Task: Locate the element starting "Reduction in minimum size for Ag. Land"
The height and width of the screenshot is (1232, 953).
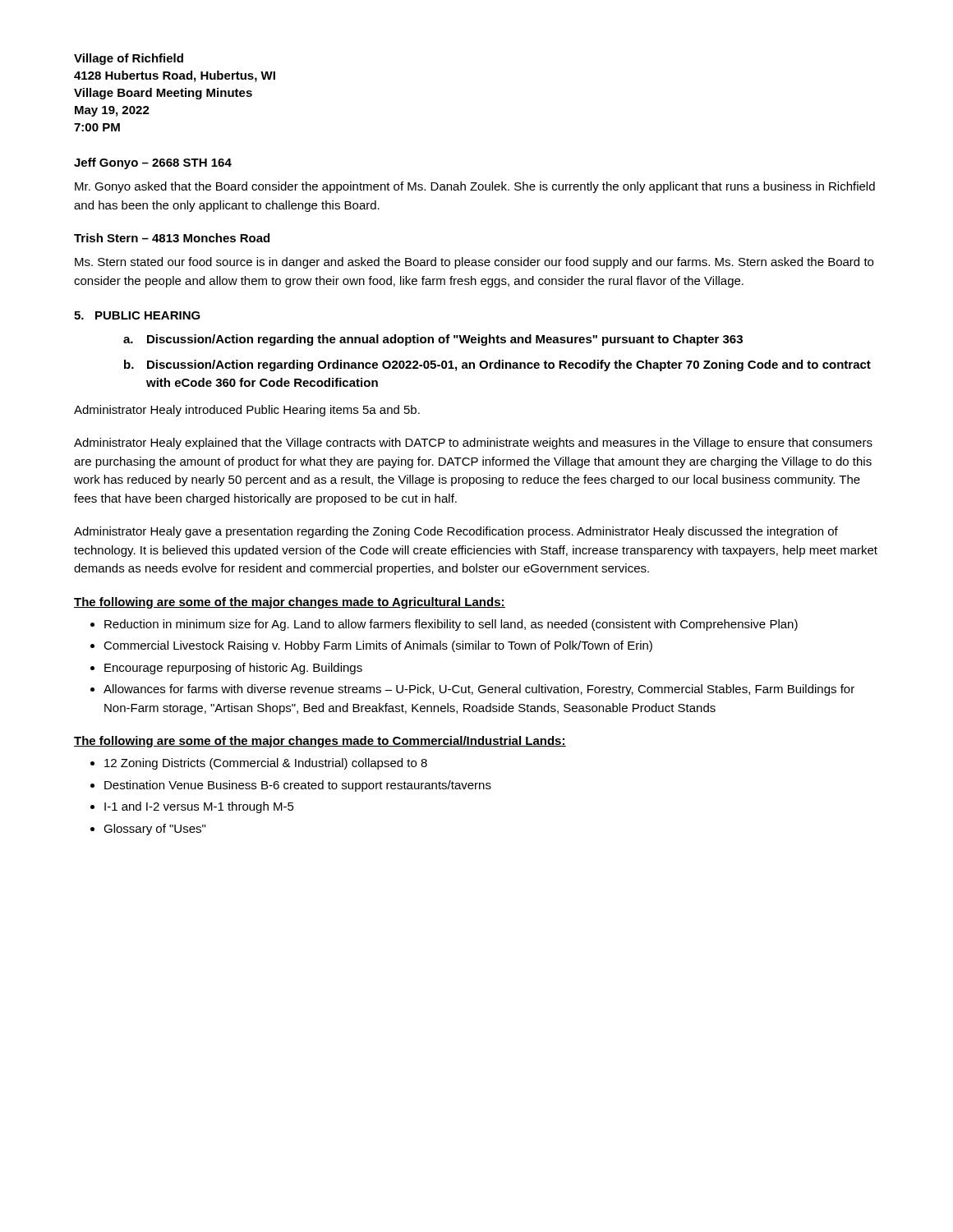Action: pyautogui.click(x=451, y=623)
